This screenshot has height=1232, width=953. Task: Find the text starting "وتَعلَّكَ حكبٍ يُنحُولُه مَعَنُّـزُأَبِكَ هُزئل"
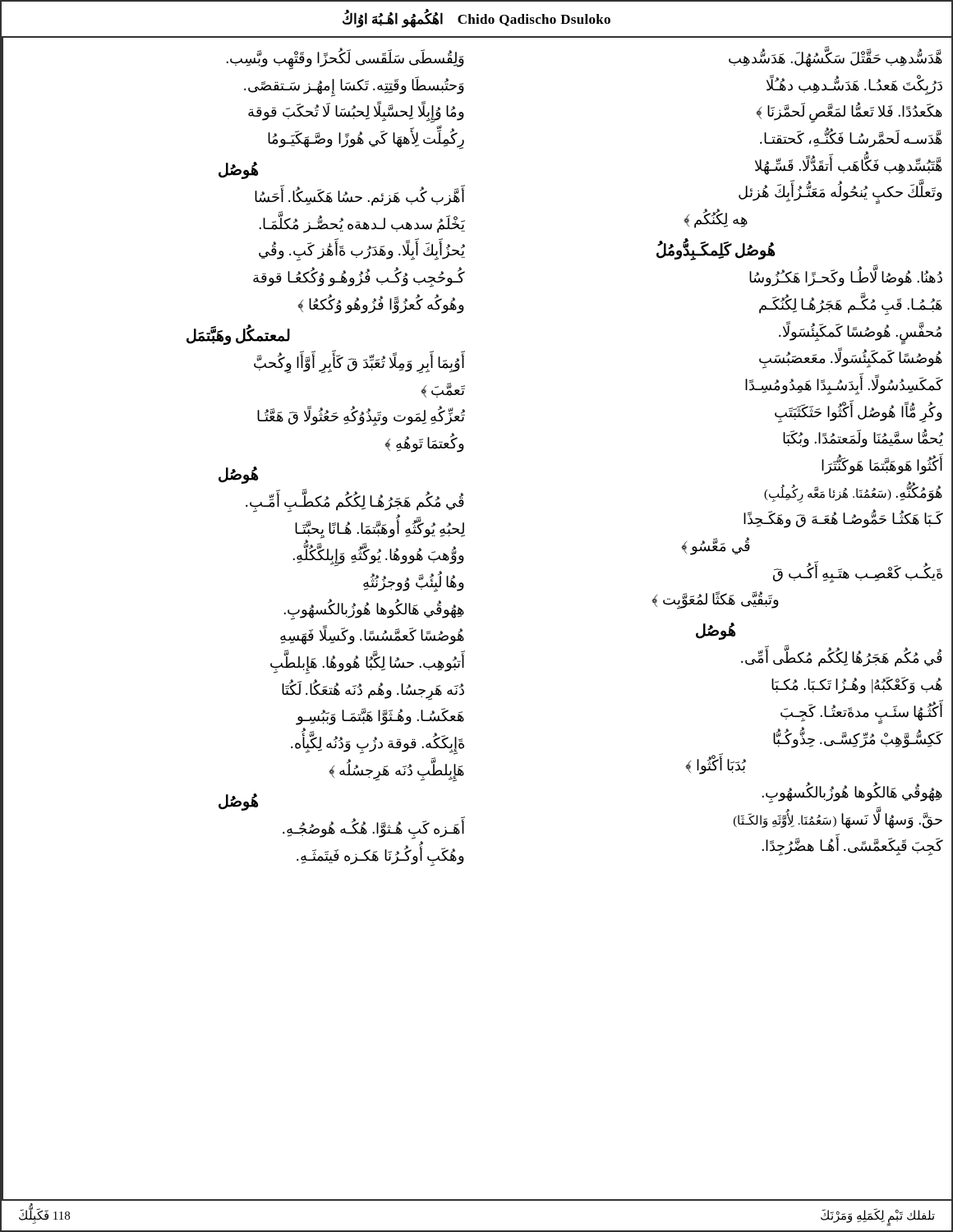[x=840, y=192]
